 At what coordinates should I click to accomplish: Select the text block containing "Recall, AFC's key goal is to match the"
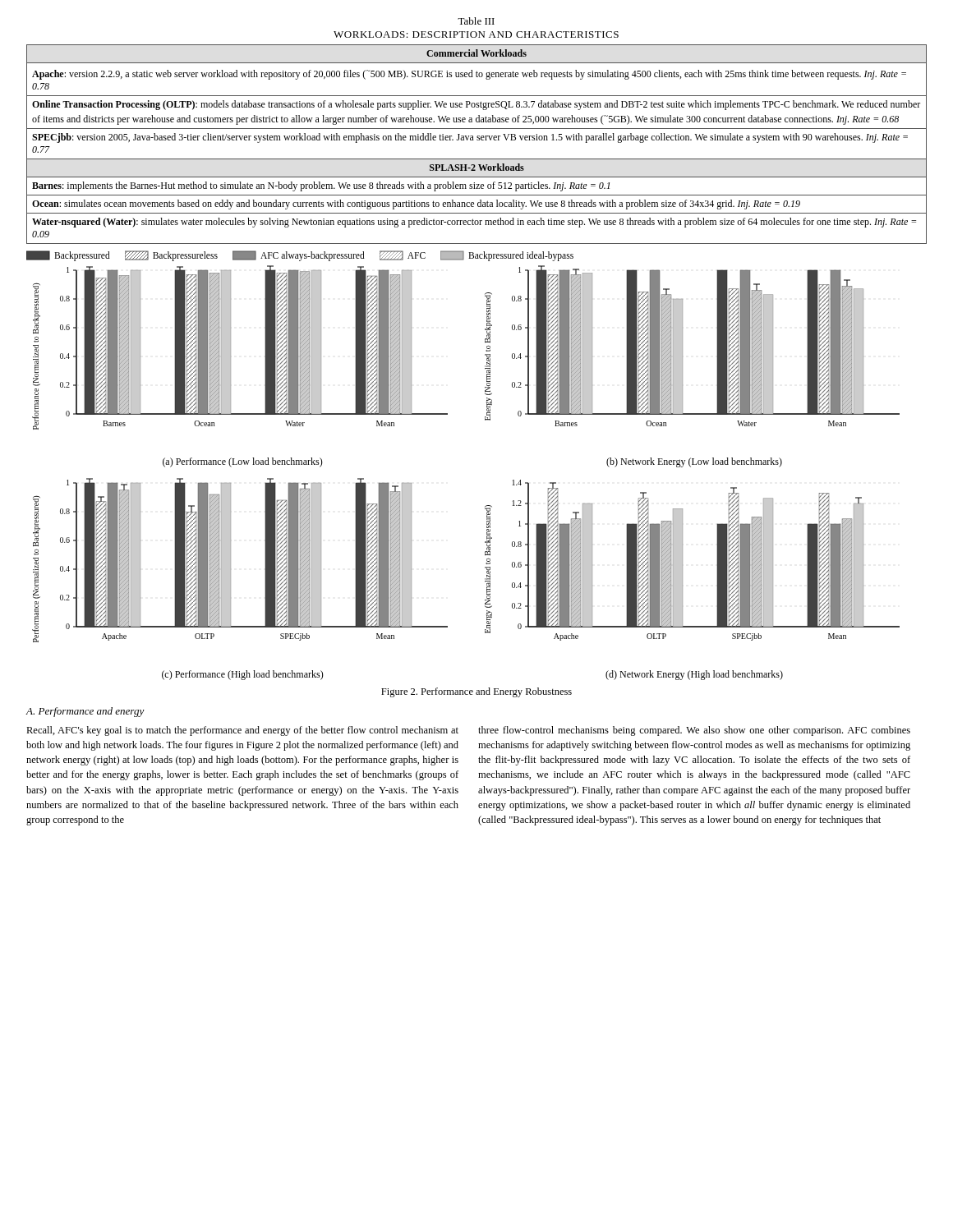(242, 775)
